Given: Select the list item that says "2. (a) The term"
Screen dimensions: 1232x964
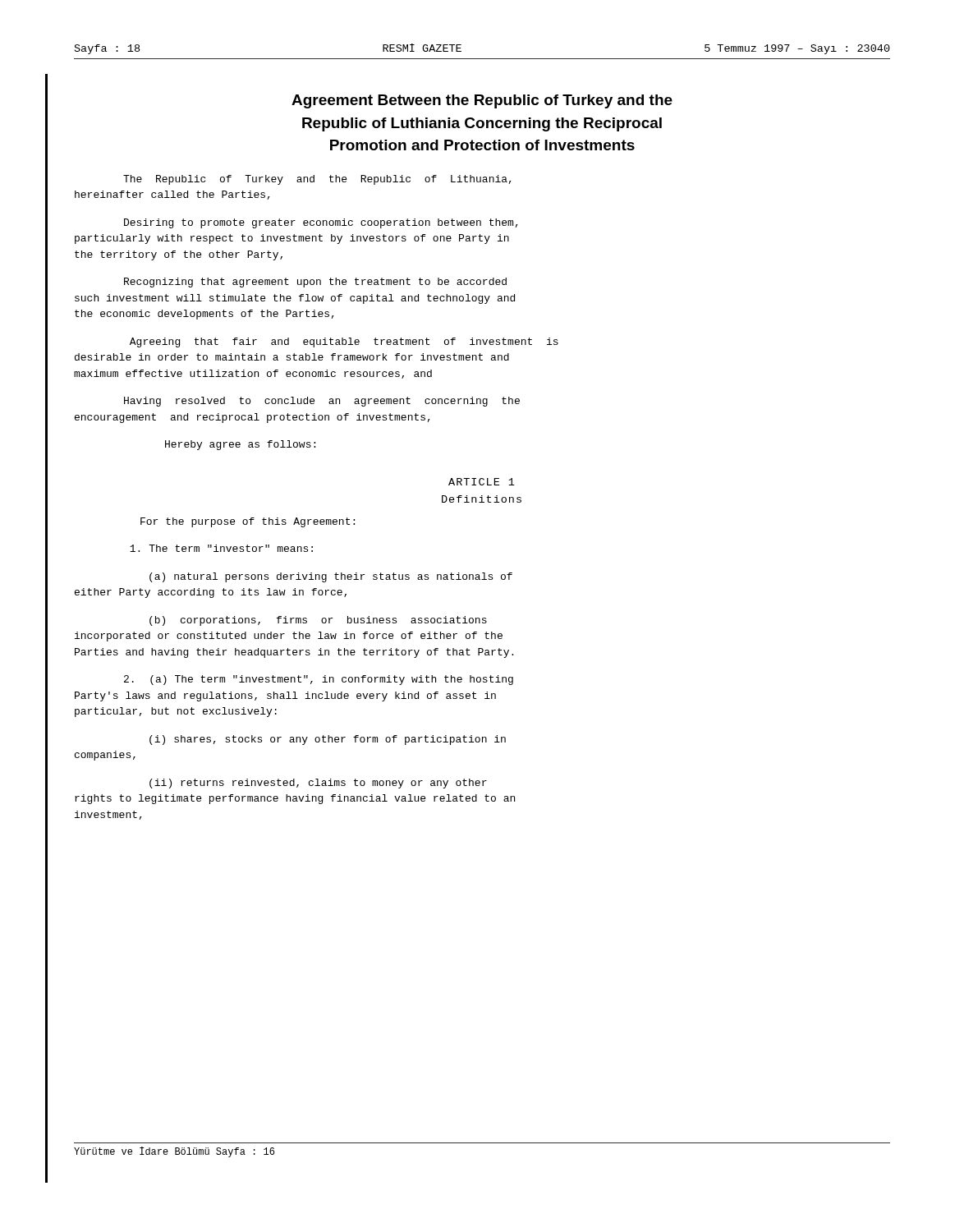Looking at the screenshot, I should 294,696.
